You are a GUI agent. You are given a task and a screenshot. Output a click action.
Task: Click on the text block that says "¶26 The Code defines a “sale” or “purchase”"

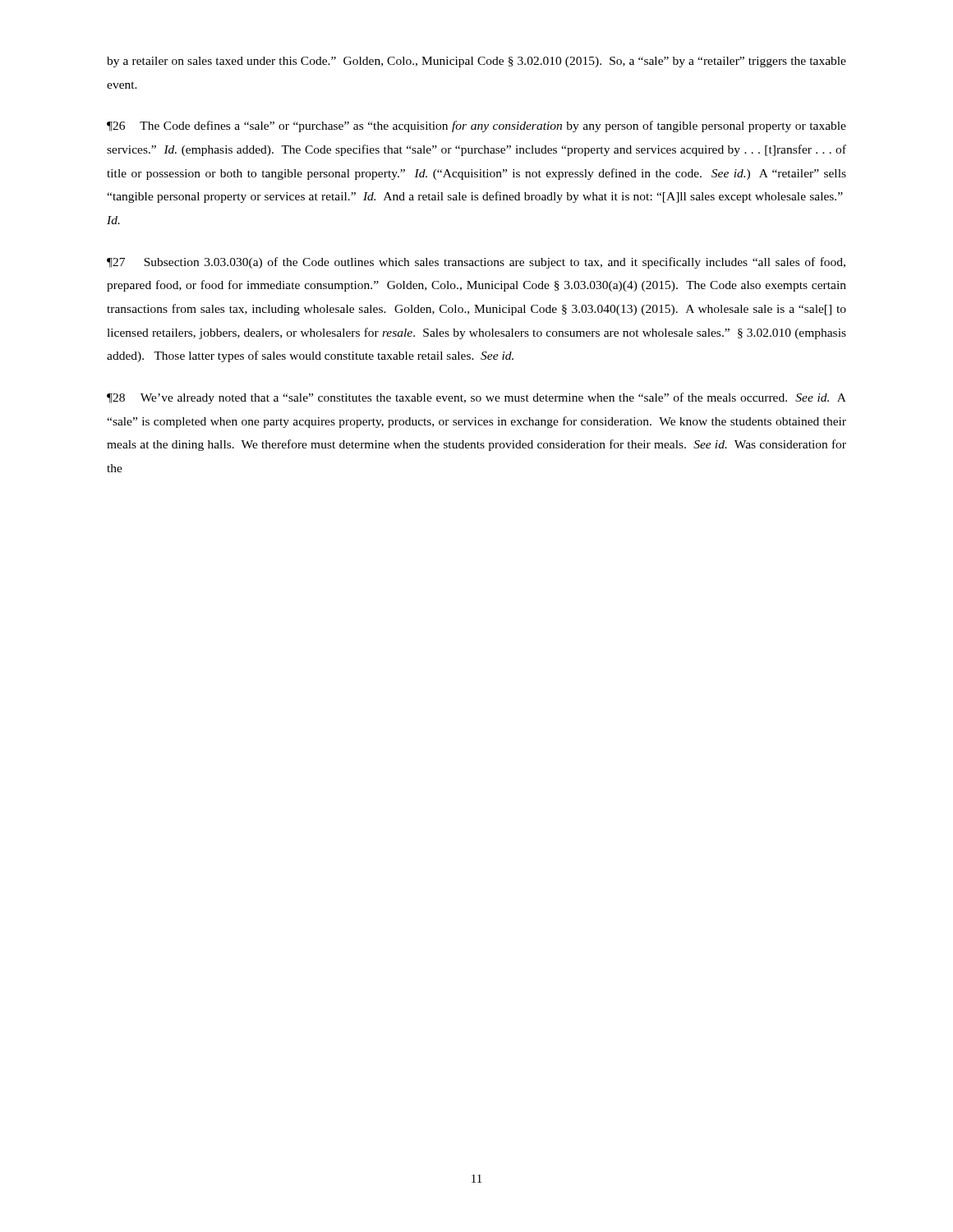476,173
